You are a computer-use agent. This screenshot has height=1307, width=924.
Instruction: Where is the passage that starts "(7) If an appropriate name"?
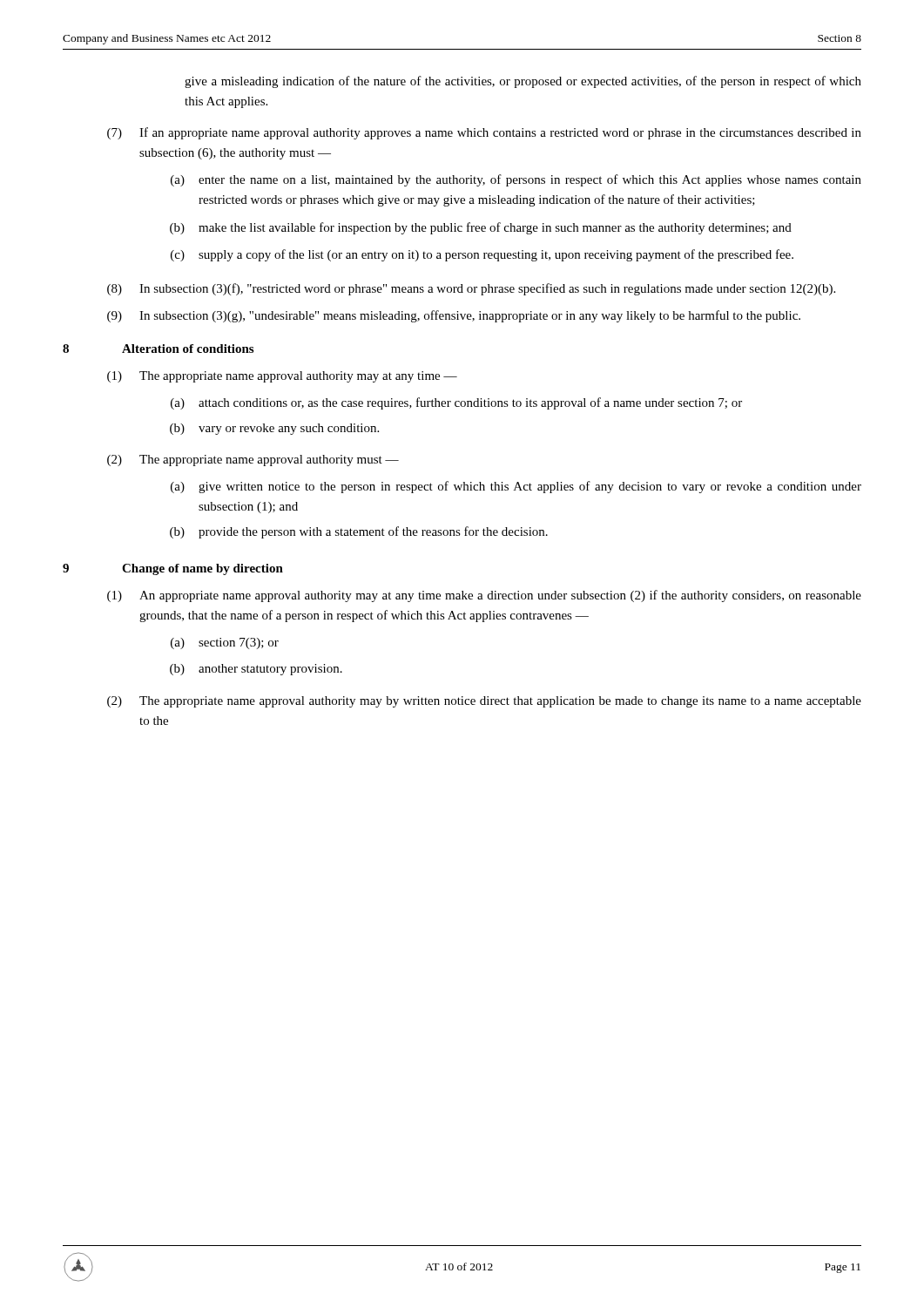point(462,197)
